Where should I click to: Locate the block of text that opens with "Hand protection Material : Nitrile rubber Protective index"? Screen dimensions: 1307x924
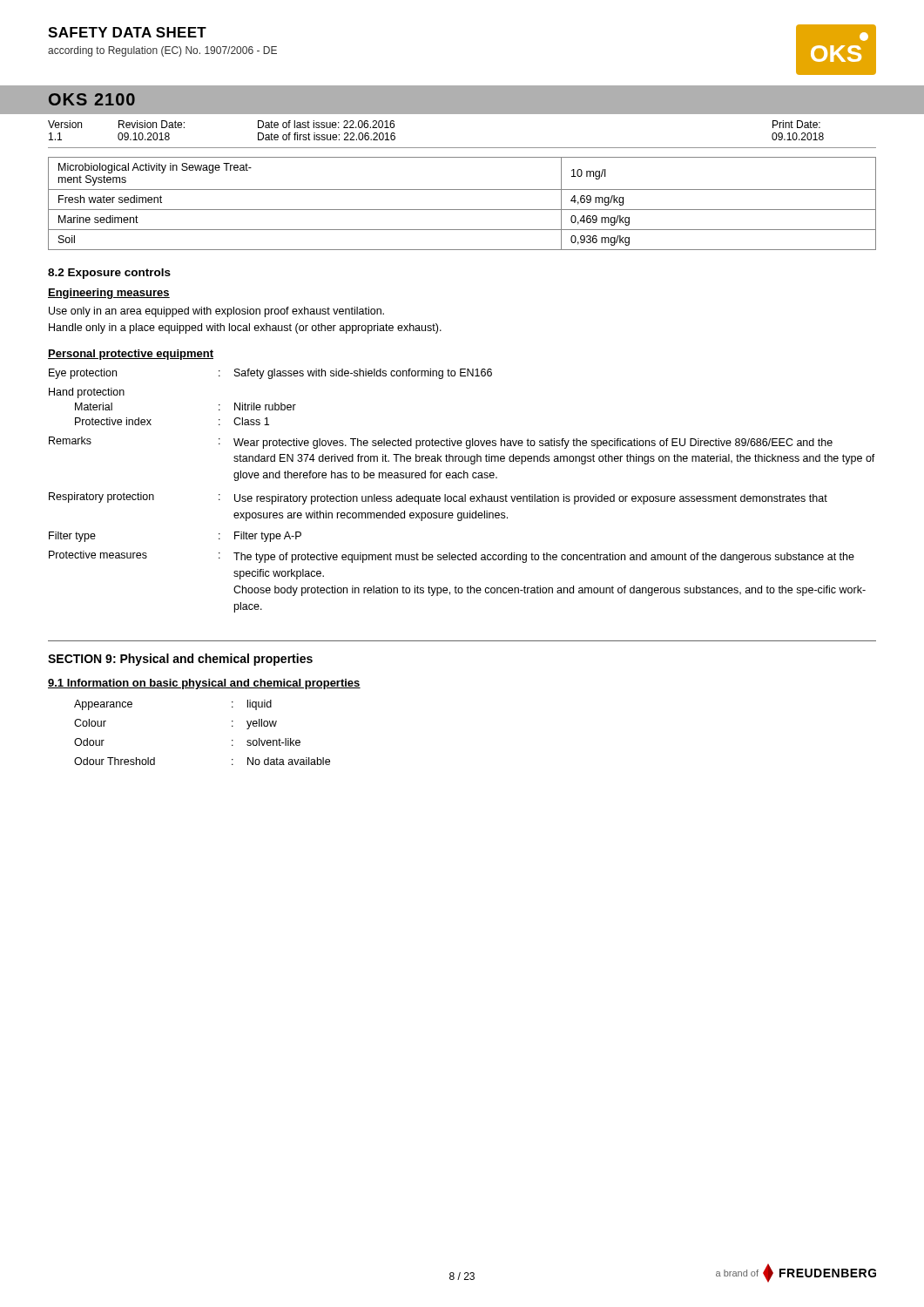pyautogui.click(x=87, y=393)
